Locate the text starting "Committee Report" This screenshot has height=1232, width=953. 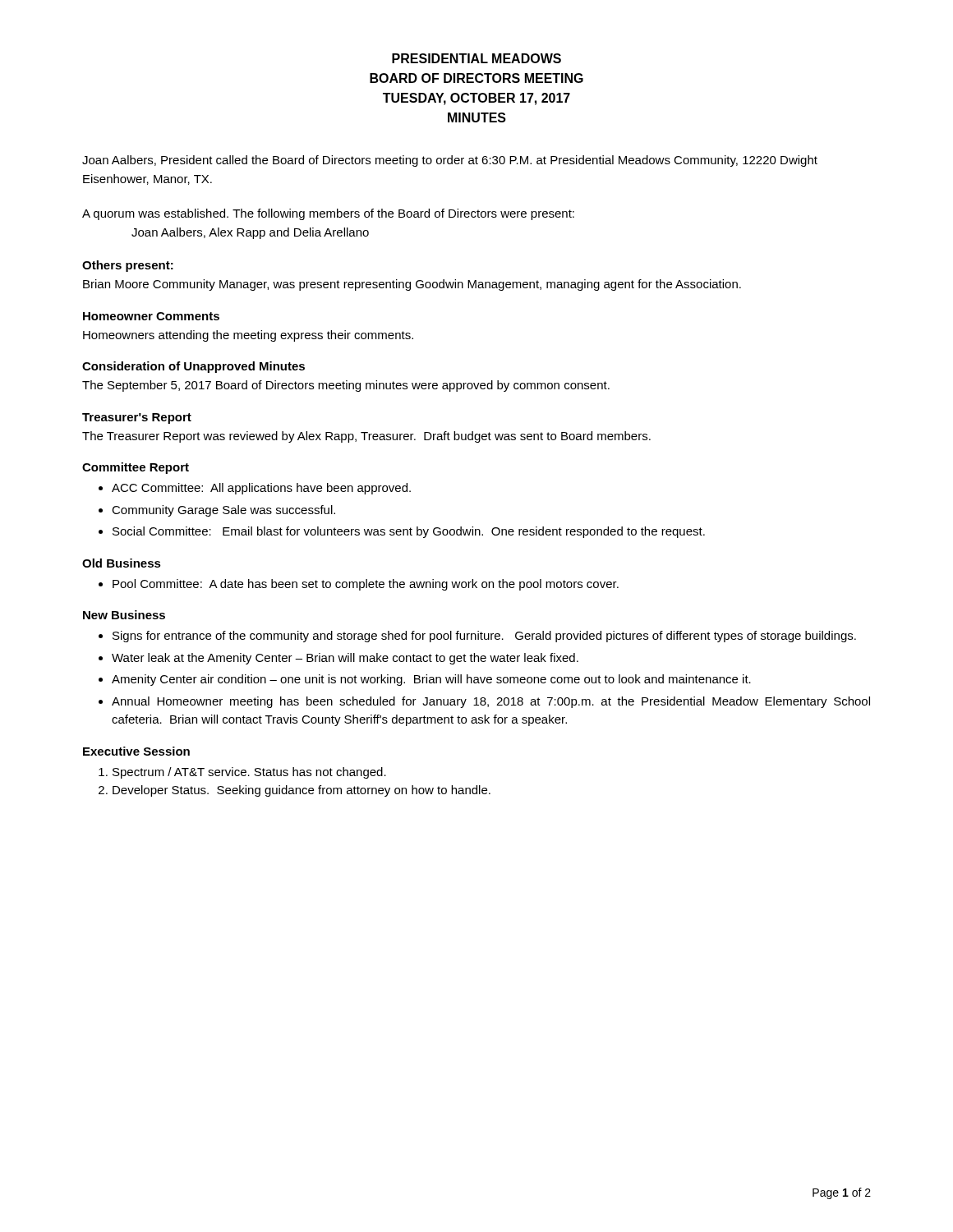click(x=136, y=467)
